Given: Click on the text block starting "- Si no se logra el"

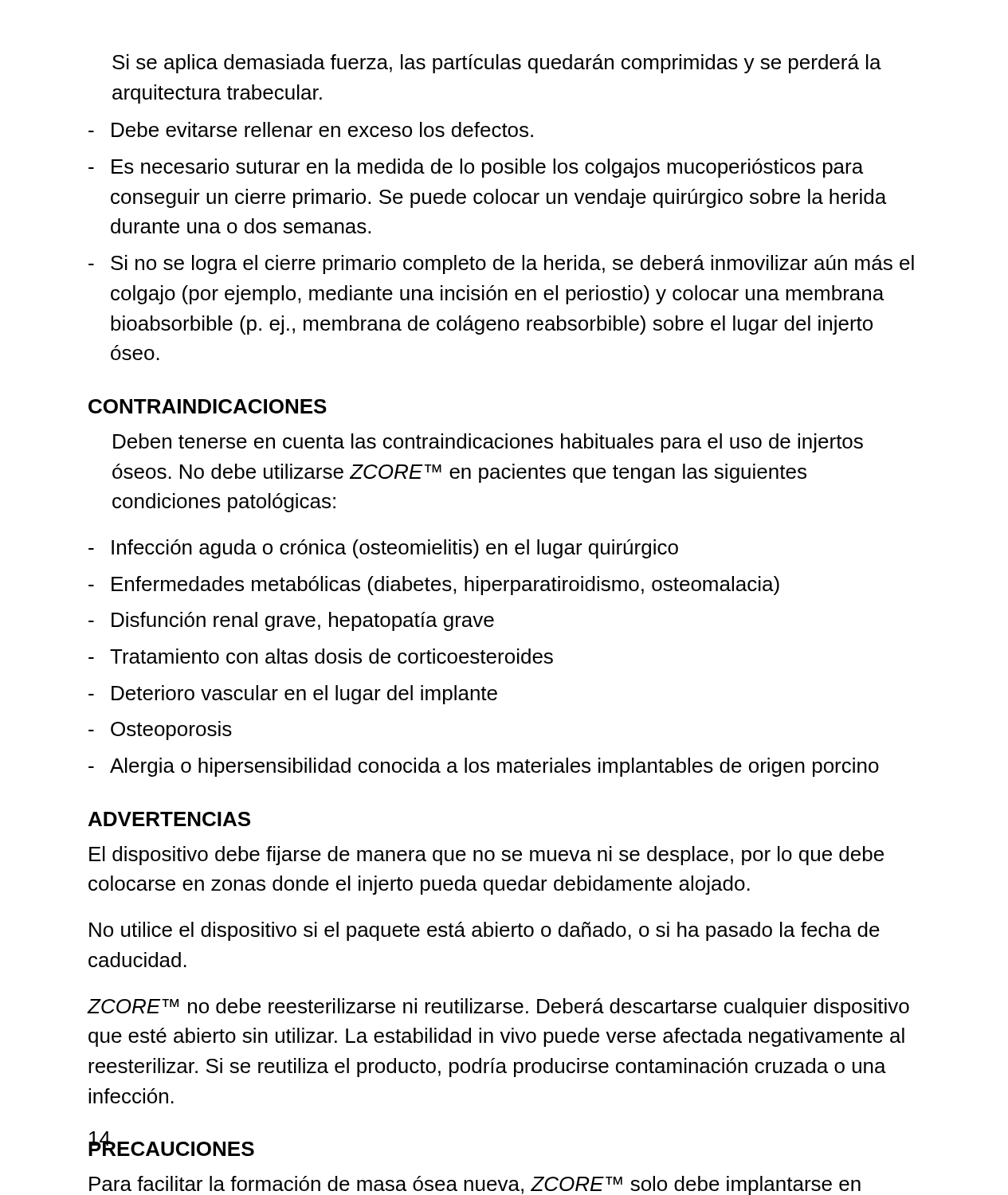Looking at the screenshot, I should pyautogui.click(x=504, y=309).
